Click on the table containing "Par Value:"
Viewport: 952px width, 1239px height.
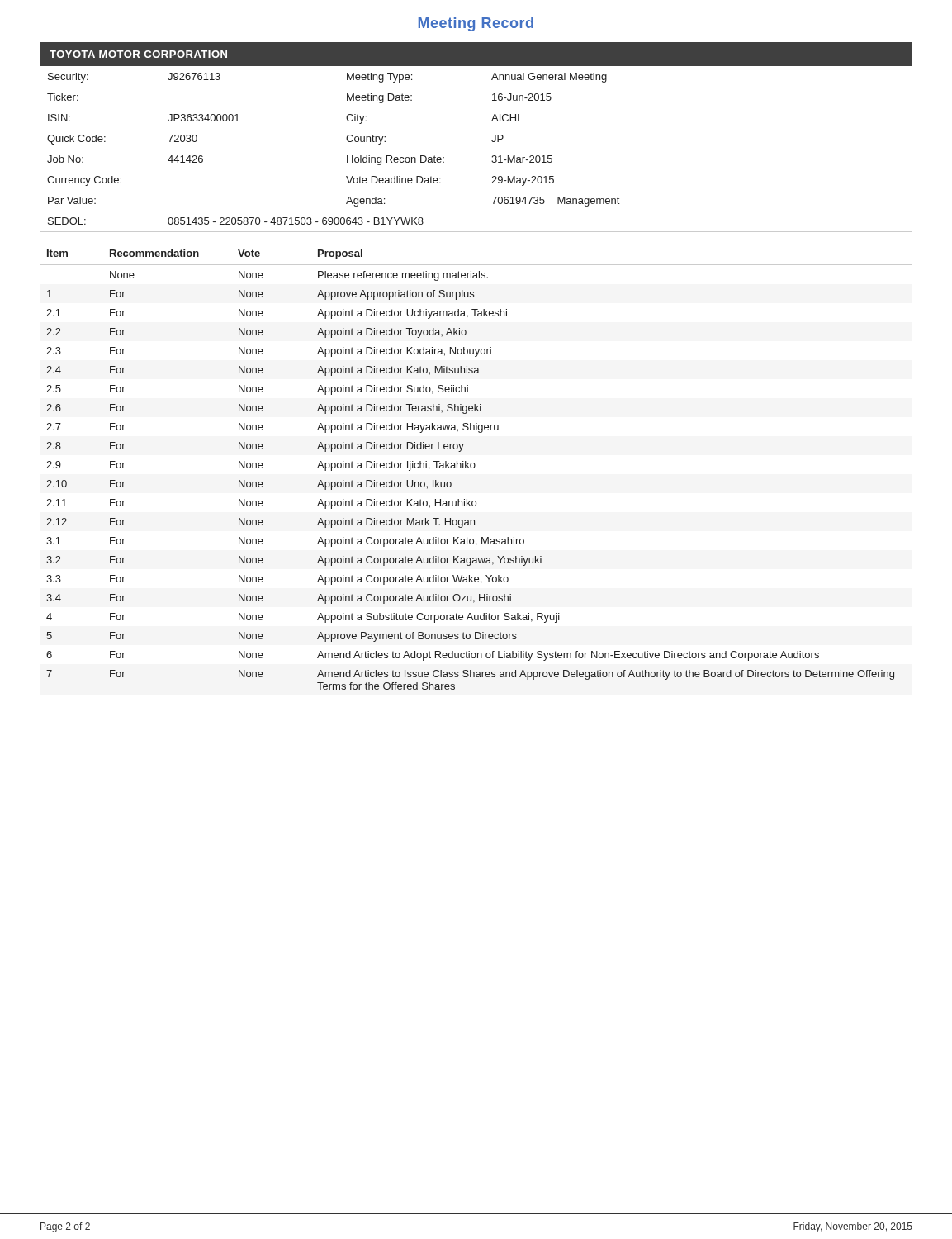[x=476, y=149]
